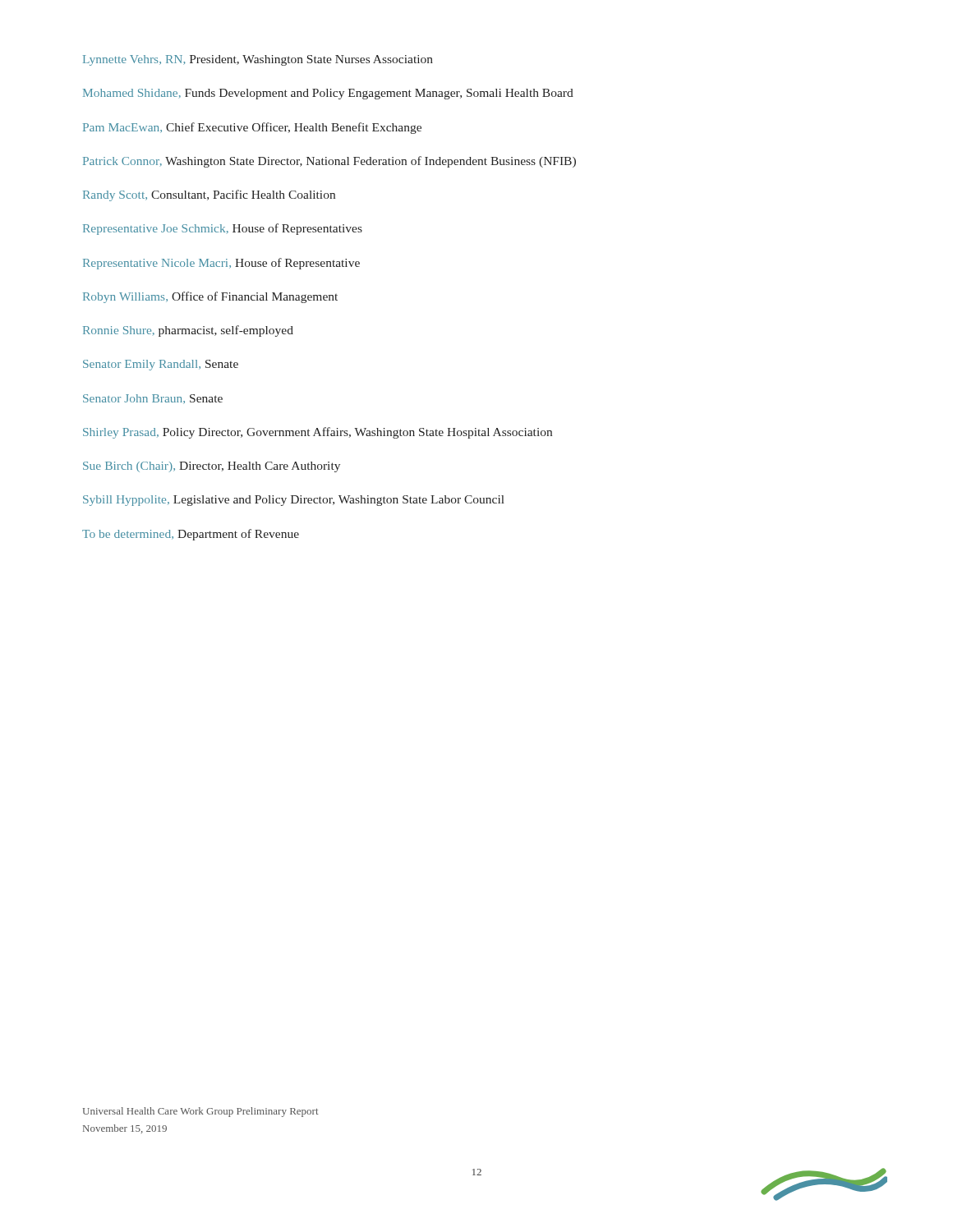This screenshot has width=953, height=1232.
Task: Where does it say "To be determined, Department of Revenue"?
Action: click(191, 533)
